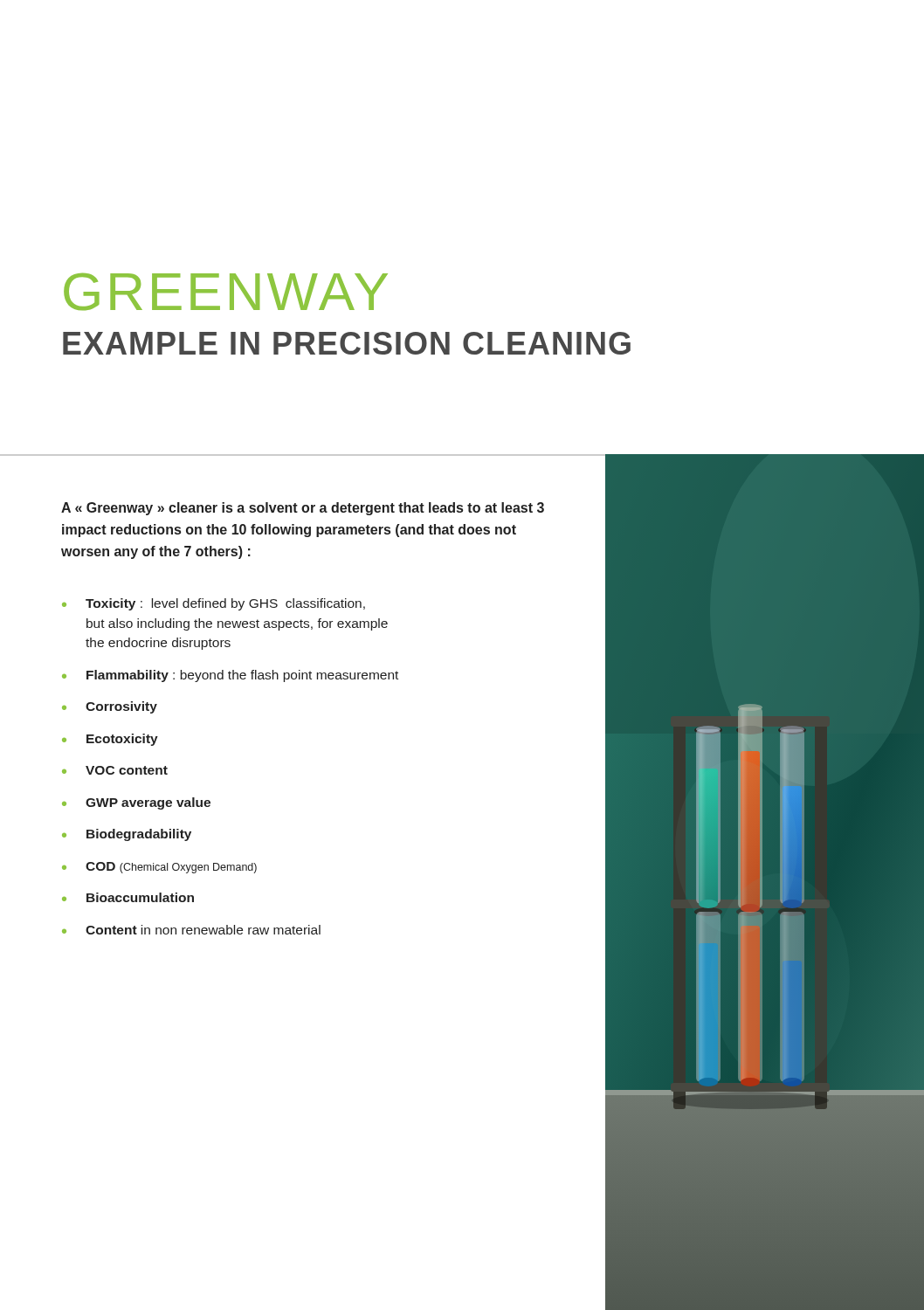Find the list item that says "GWP average value"
This screenshot has width=924, height=1310.
[148, 802]
